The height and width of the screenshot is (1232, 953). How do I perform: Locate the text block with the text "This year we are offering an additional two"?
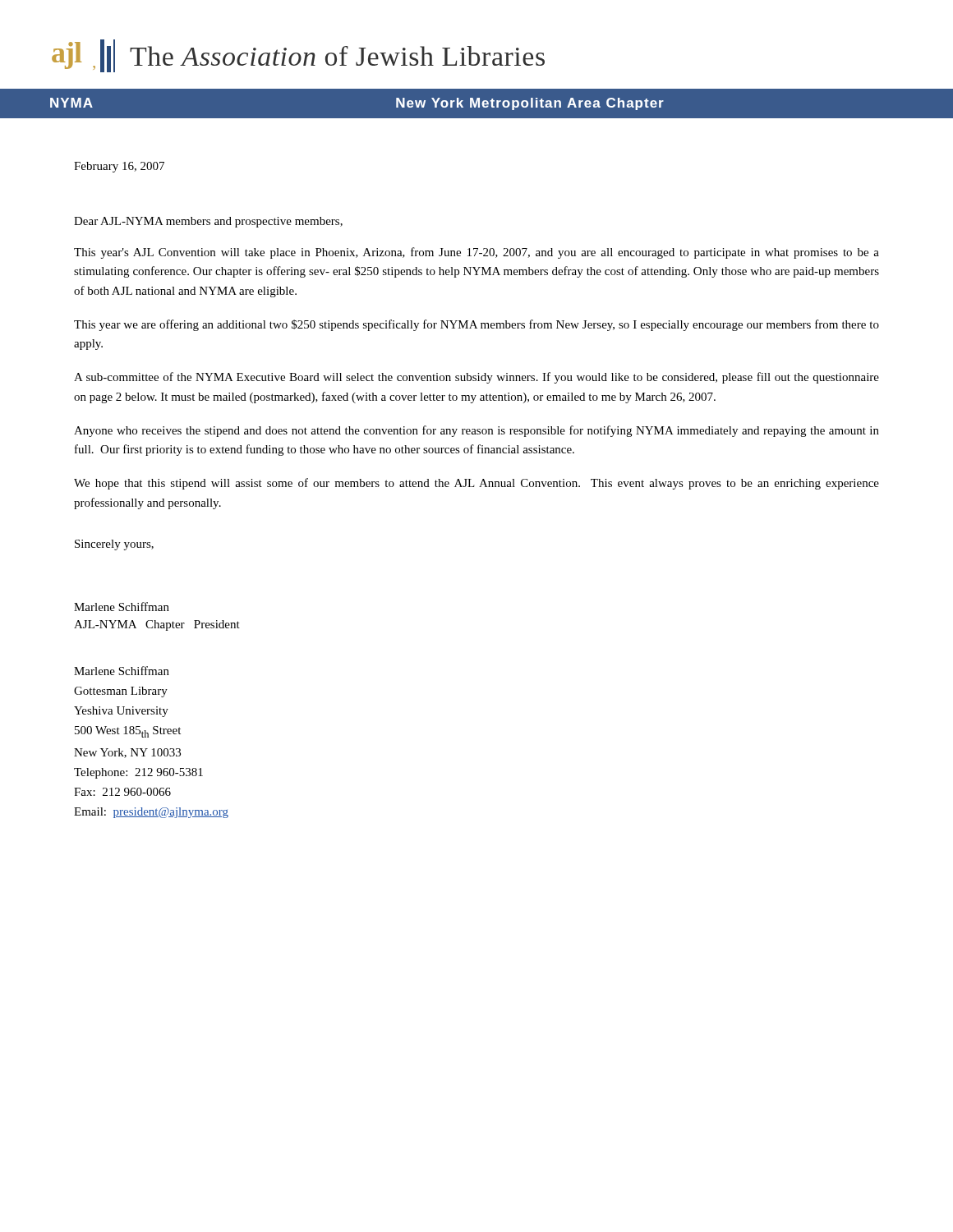(x=476, y=334)
